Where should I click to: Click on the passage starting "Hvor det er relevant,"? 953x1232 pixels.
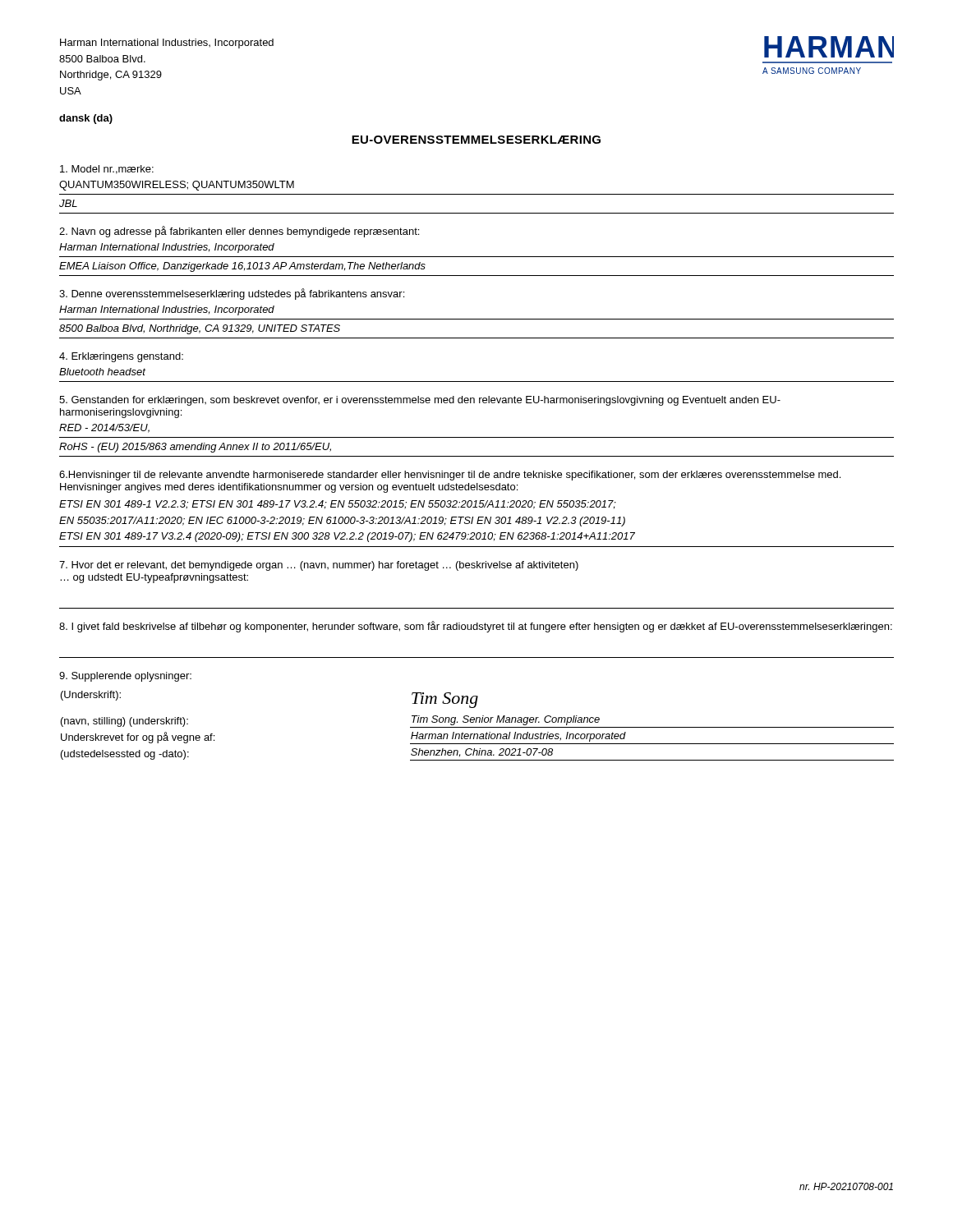476,570
